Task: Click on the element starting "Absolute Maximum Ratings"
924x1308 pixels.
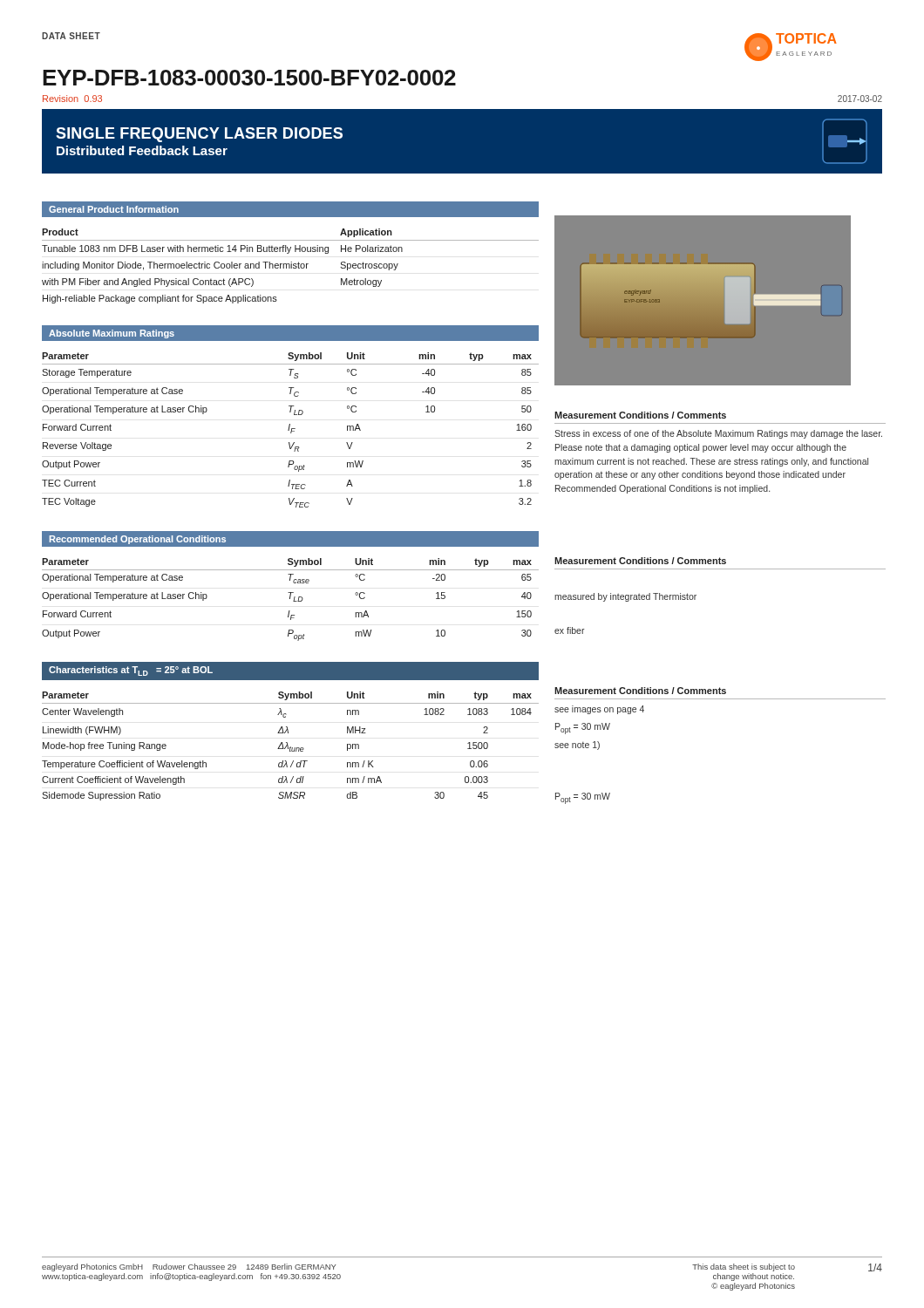Action: pos(112,333)
